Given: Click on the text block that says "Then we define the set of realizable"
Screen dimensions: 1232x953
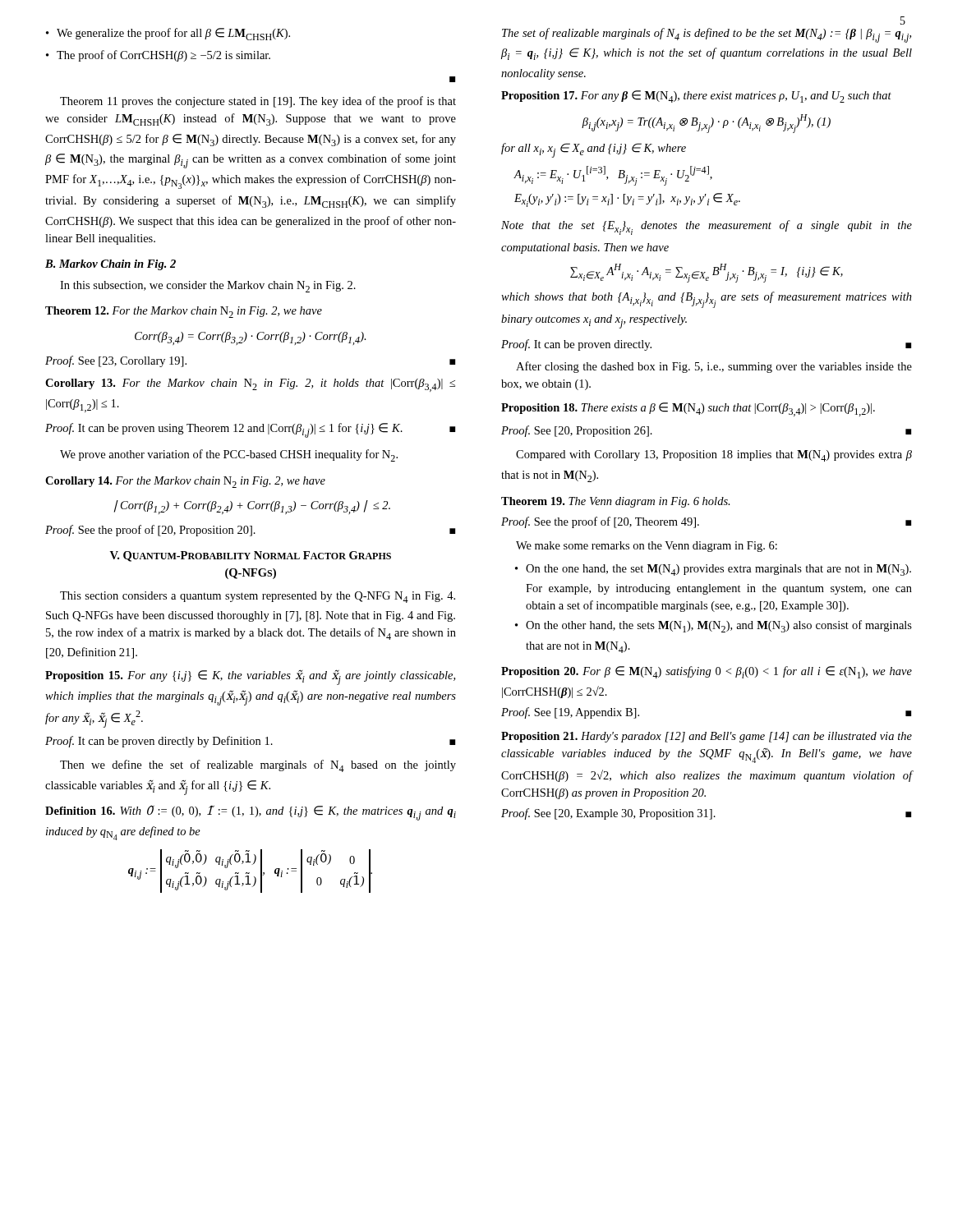Looking at the screenshot, I should (x=251, y=777).
